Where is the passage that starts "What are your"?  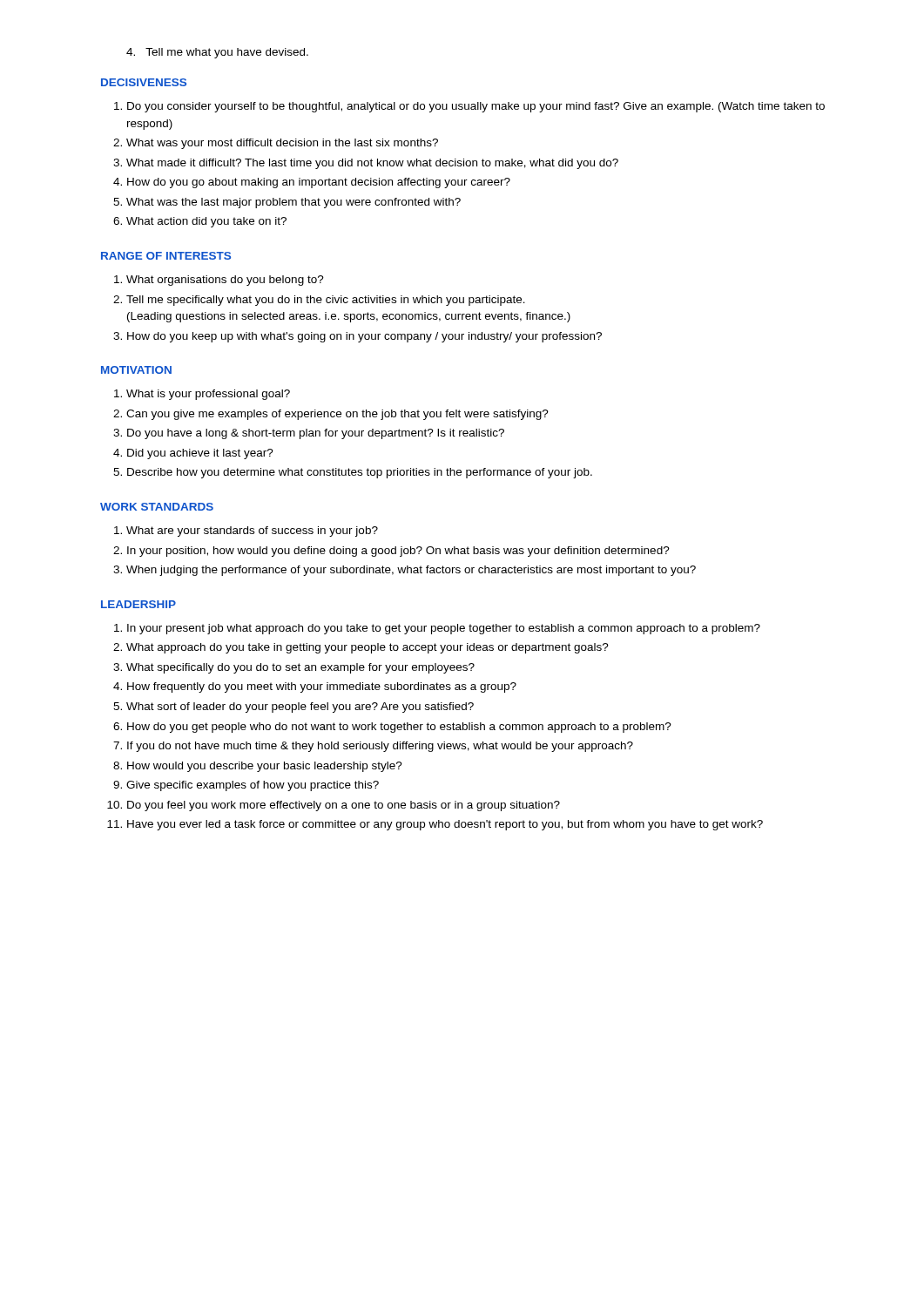(469, 550)
